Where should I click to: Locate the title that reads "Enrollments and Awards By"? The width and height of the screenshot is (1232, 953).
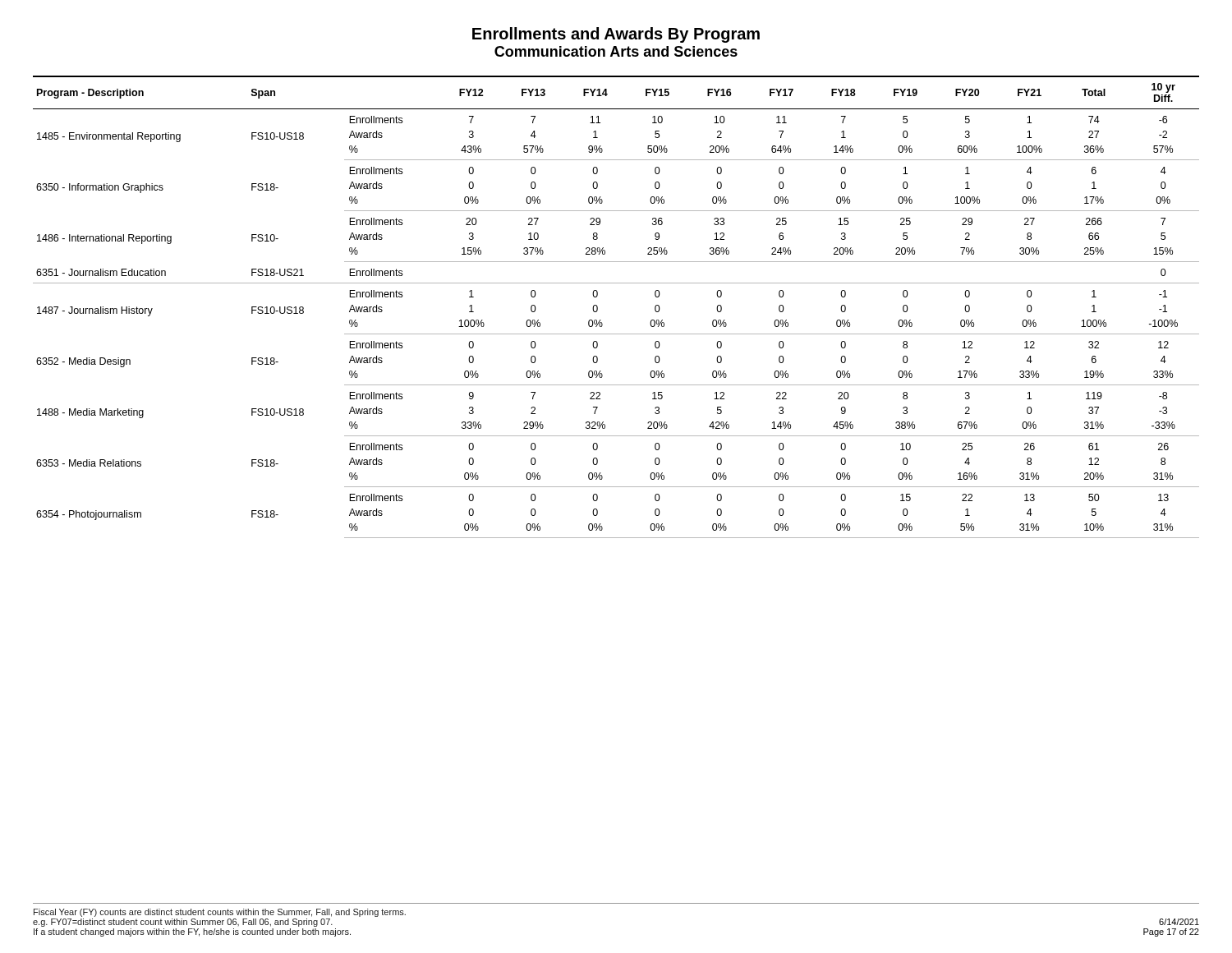[x=616, y=43]
